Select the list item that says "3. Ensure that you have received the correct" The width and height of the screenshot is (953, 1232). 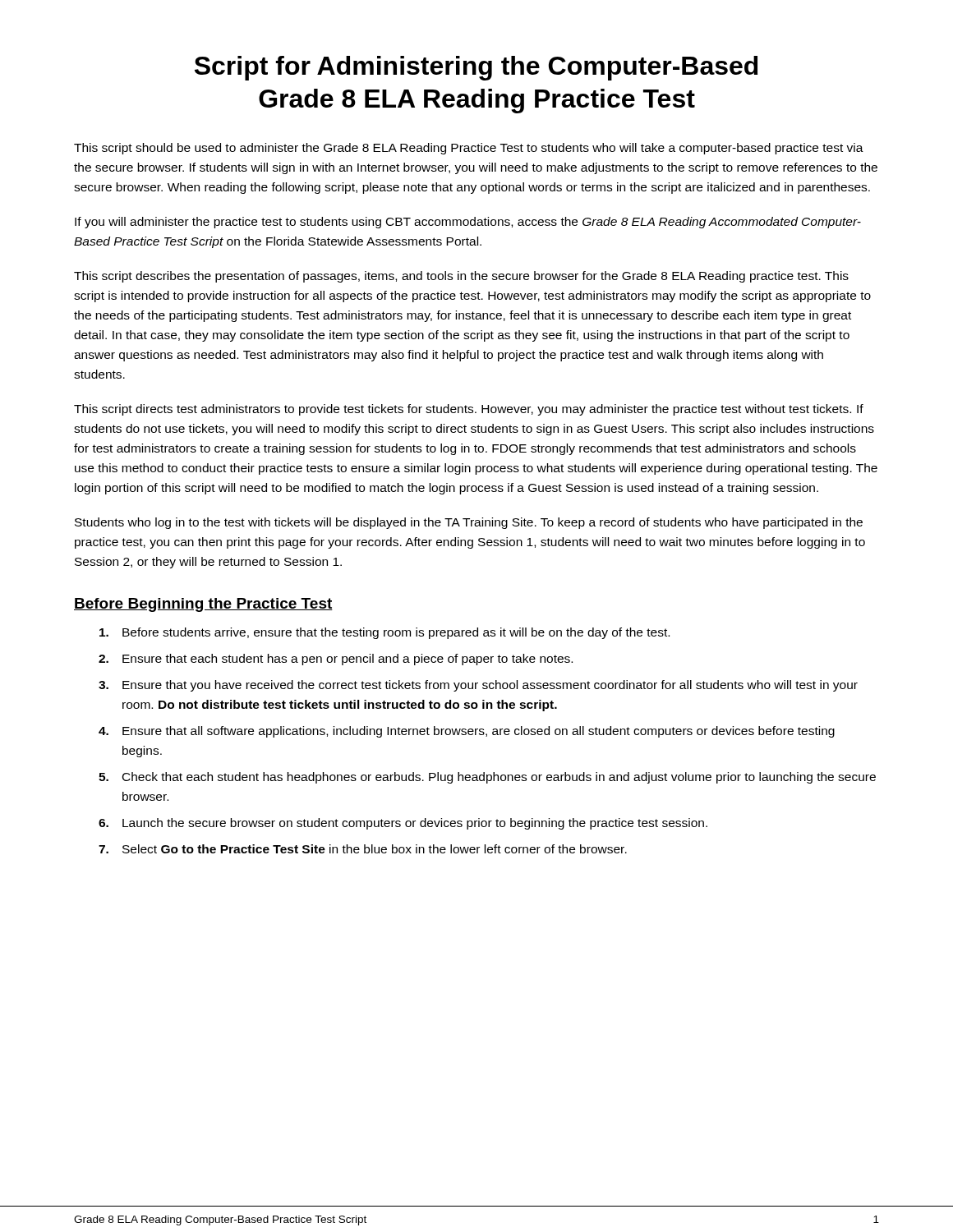click(489, 695)
